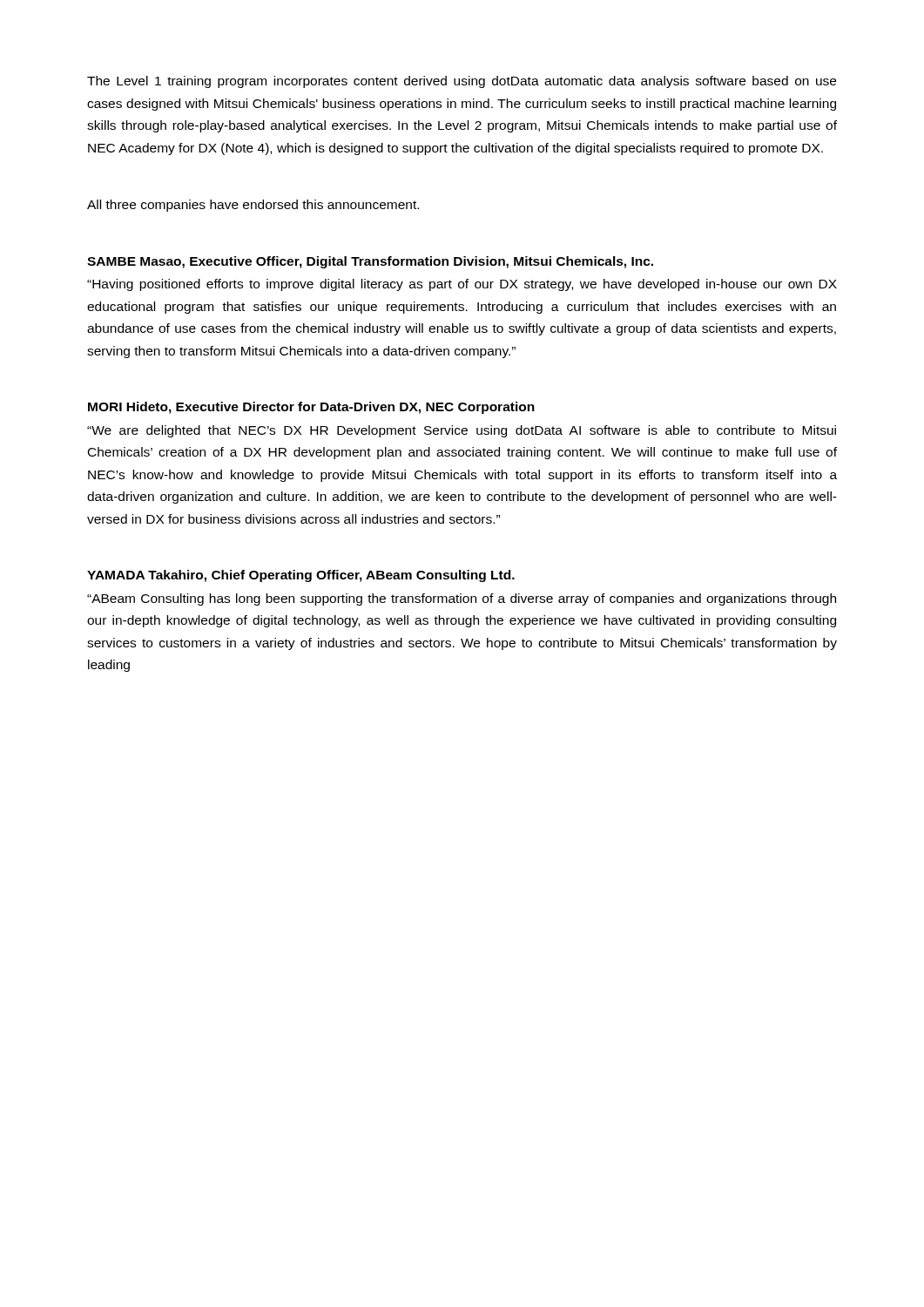Point to the block beginning "All three companies have endorsed this"

[254, 205]
